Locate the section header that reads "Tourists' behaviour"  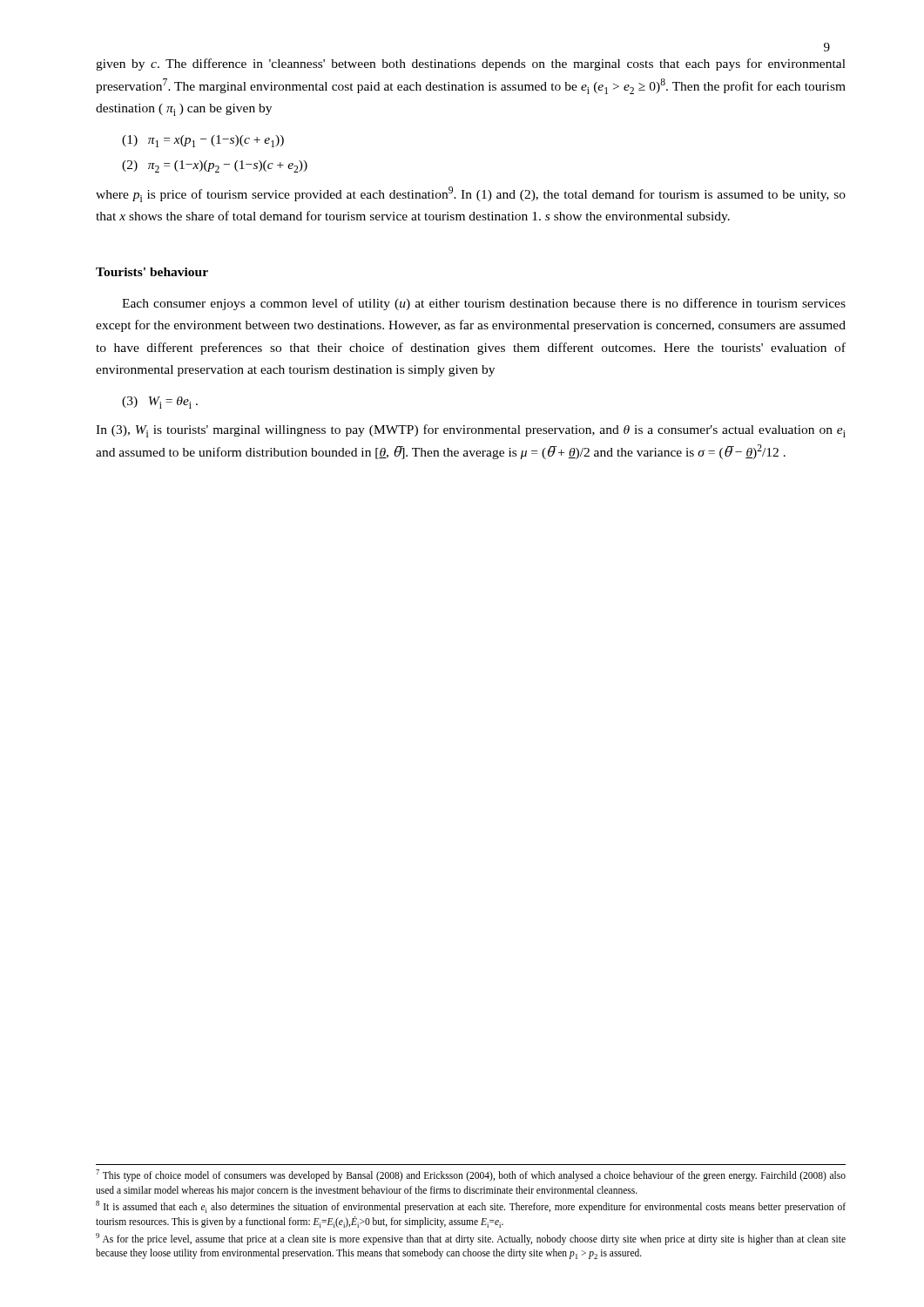click(x=152, y=271)
